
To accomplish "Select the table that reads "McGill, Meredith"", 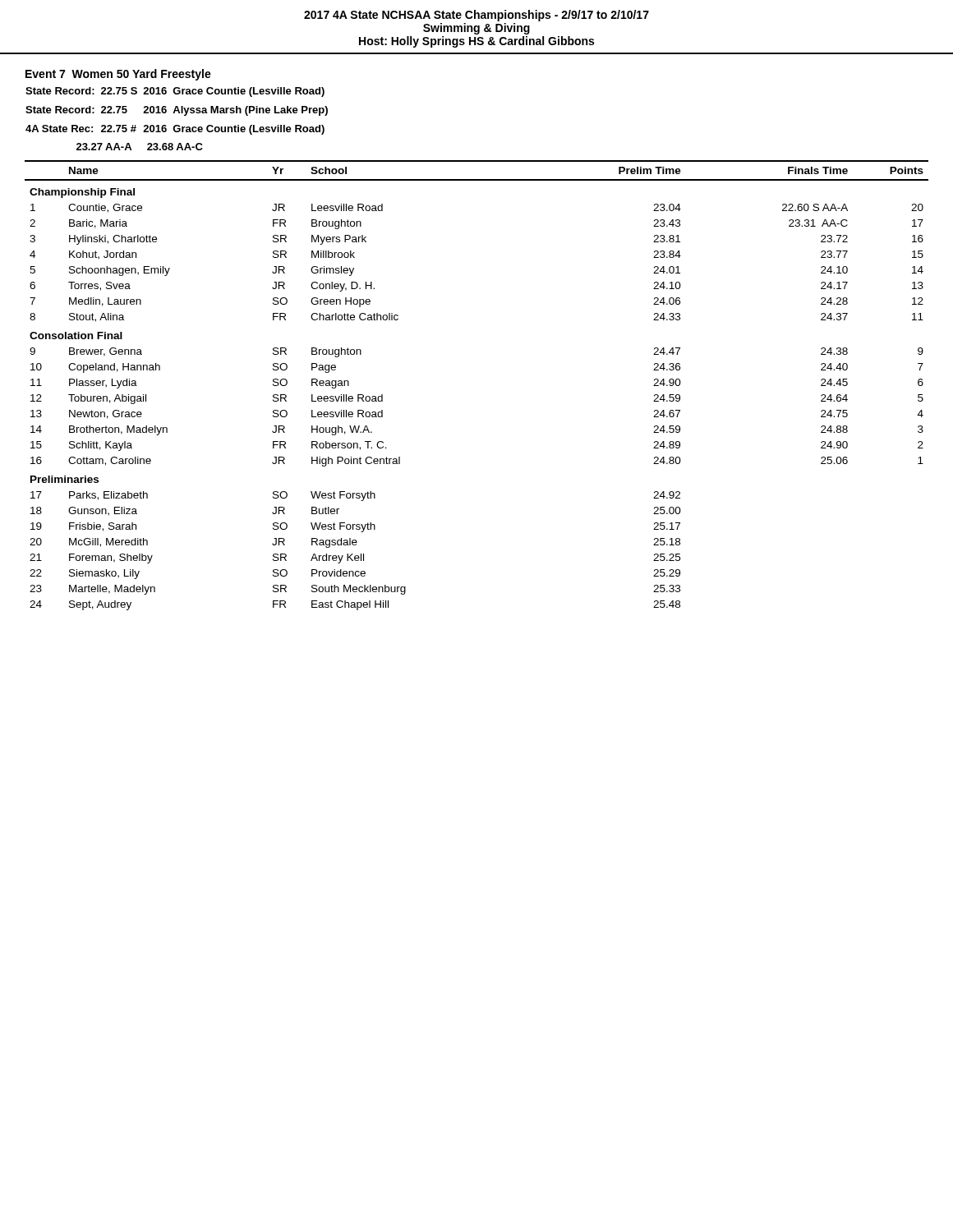I will click(476, 386).
